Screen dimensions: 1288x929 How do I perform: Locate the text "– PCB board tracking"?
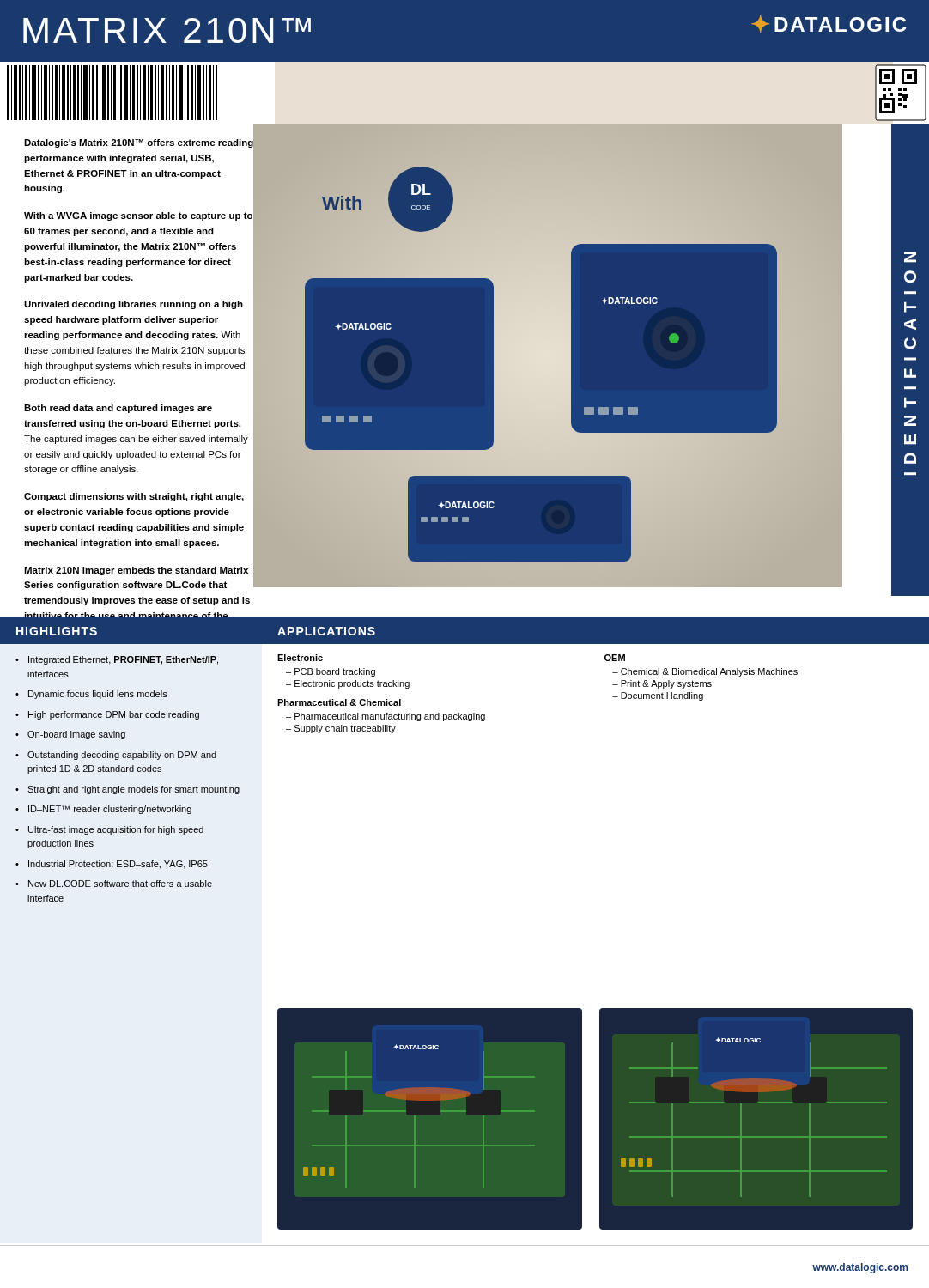point(331,671)
